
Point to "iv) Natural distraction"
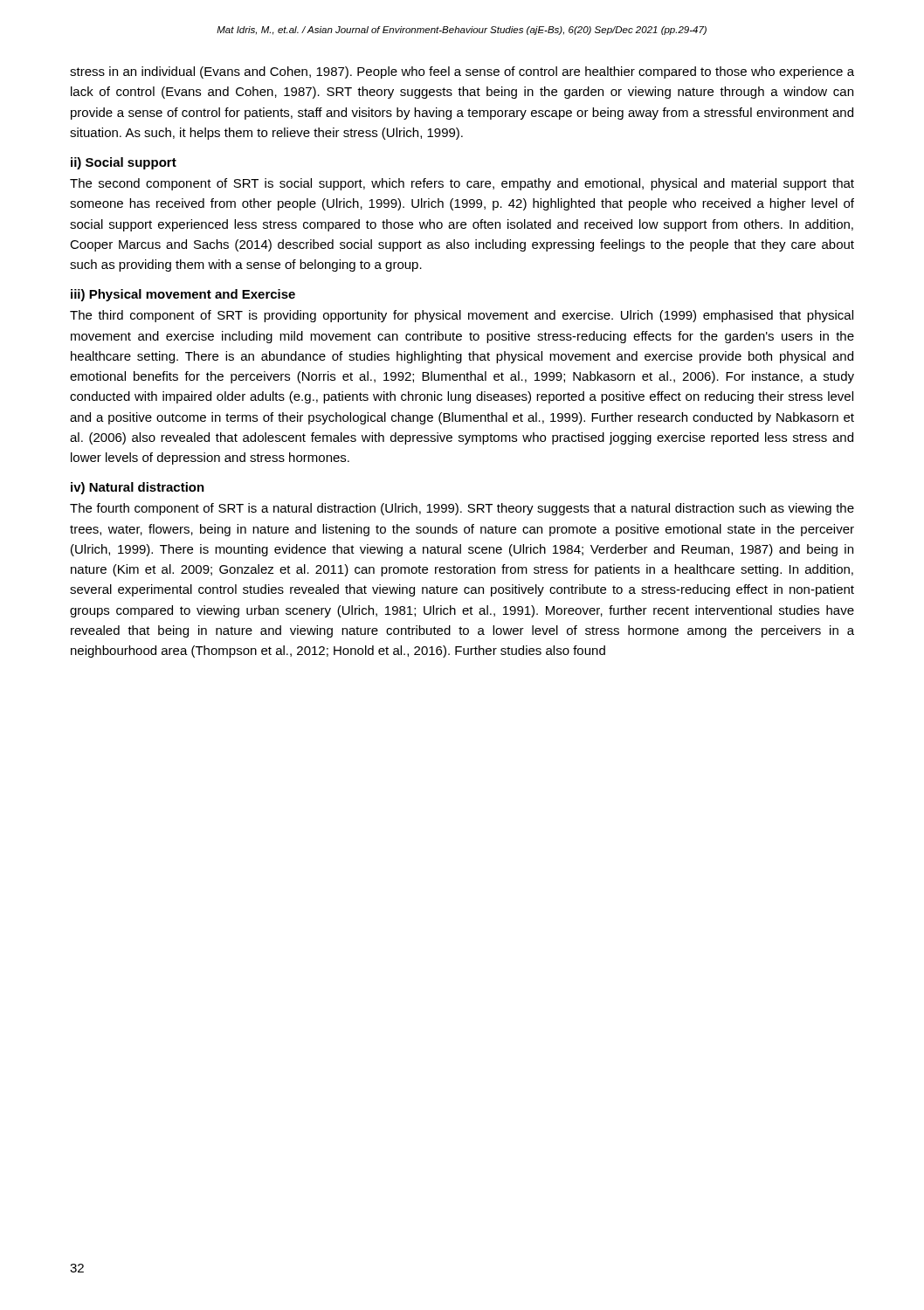[137, 487]
